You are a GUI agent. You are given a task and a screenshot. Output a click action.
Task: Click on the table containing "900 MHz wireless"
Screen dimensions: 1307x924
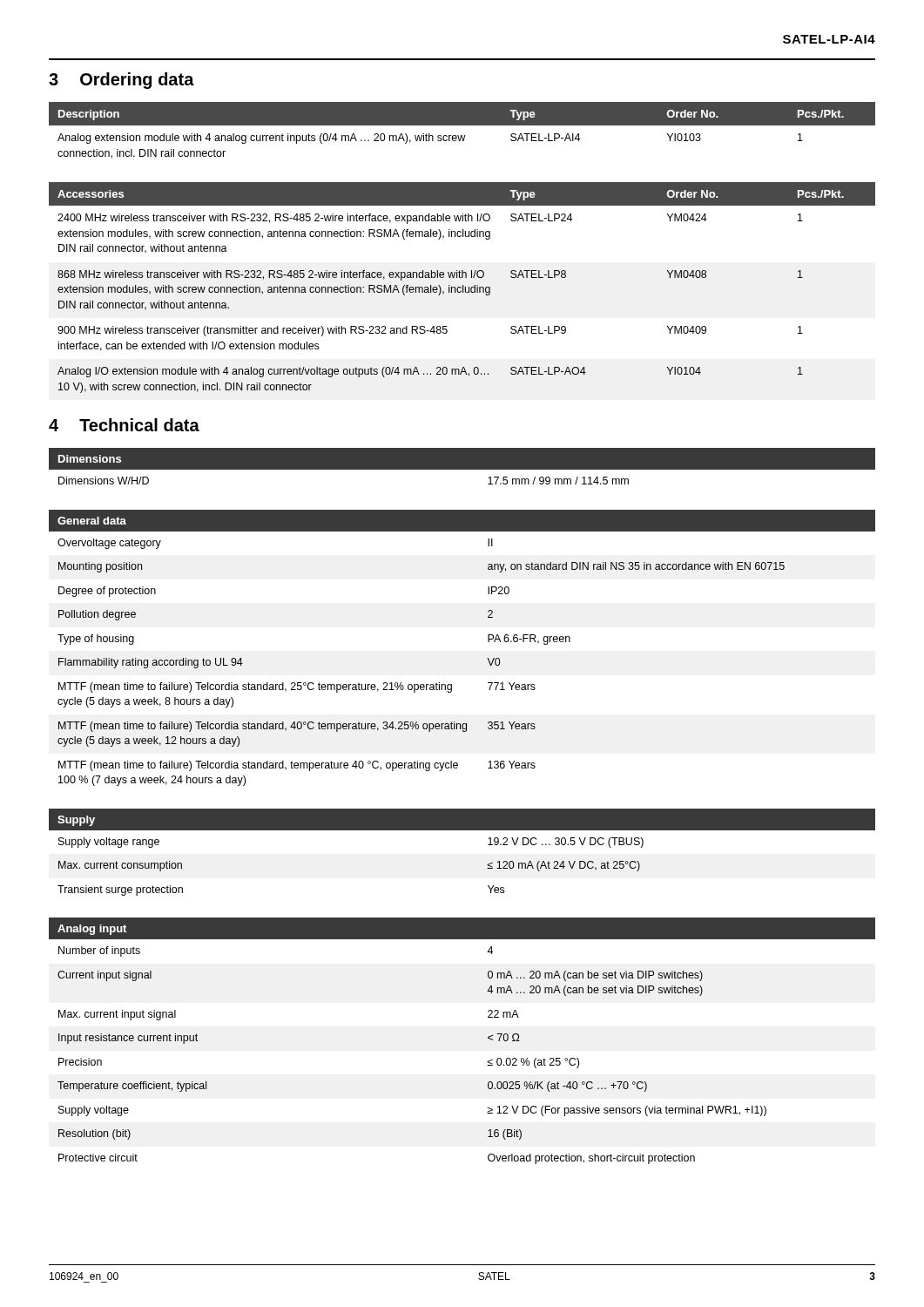coord(462,291)
